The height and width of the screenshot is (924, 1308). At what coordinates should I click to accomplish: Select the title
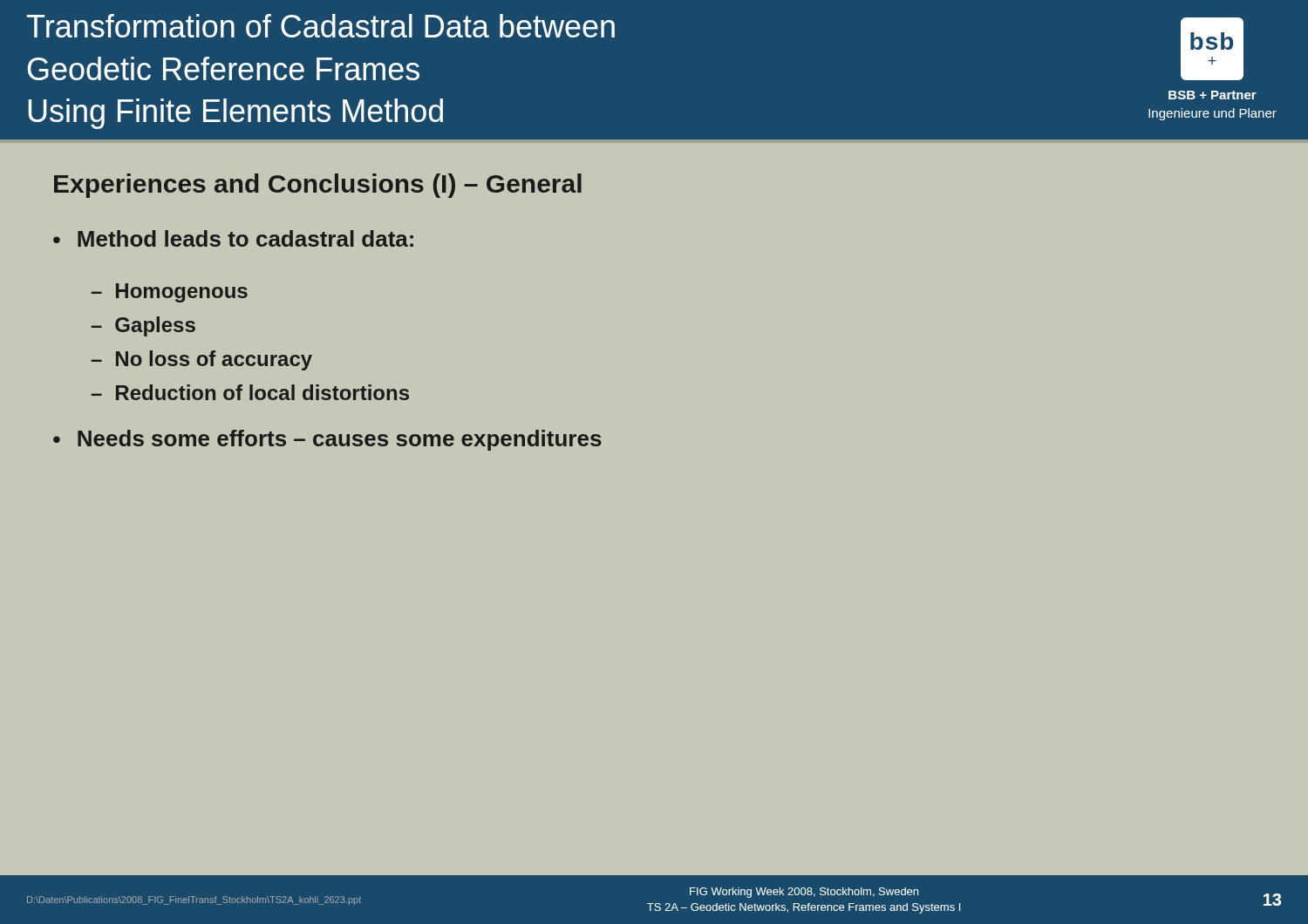coord(654,70)
